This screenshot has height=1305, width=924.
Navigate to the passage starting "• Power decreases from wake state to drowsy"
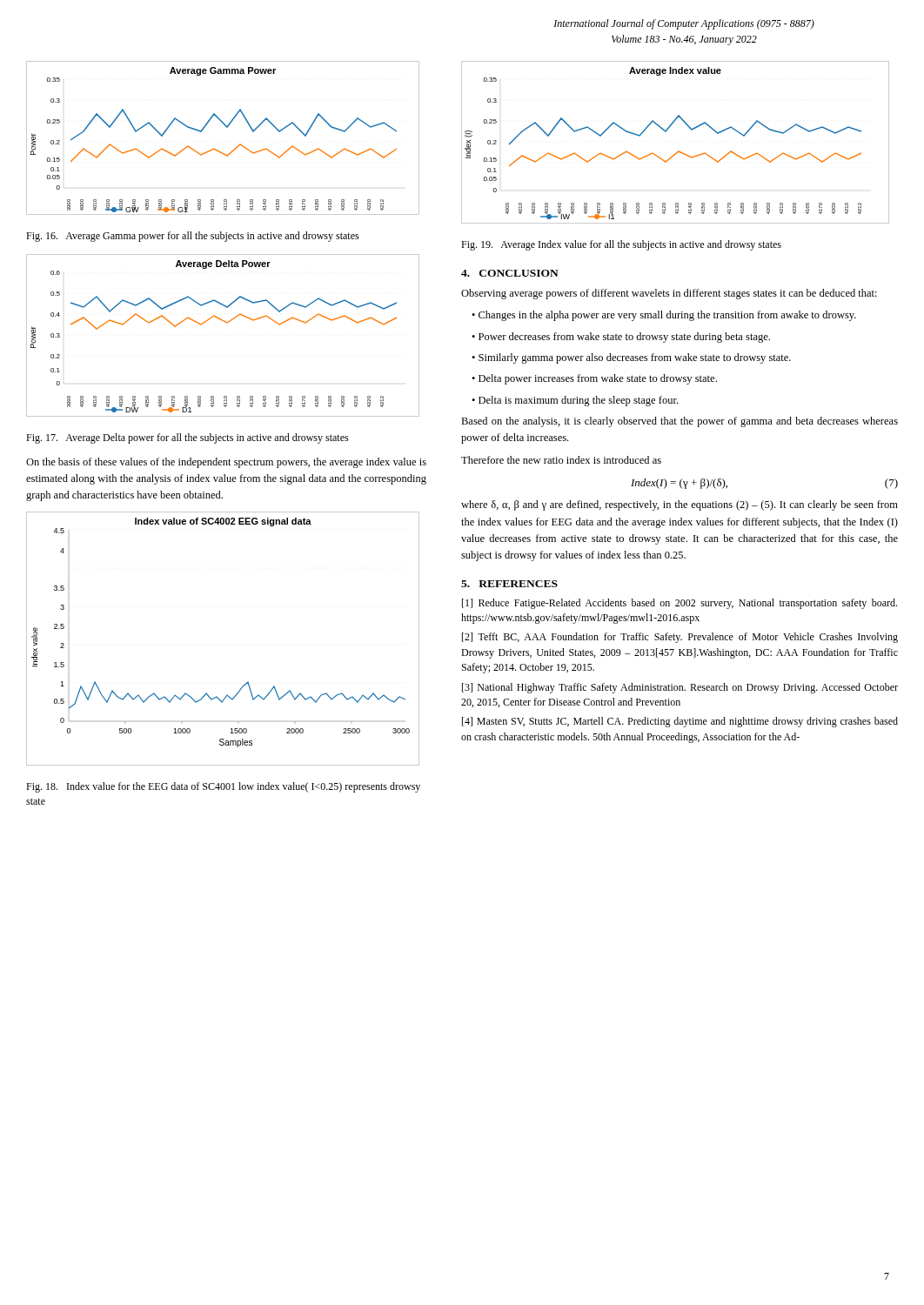[621, 336]
